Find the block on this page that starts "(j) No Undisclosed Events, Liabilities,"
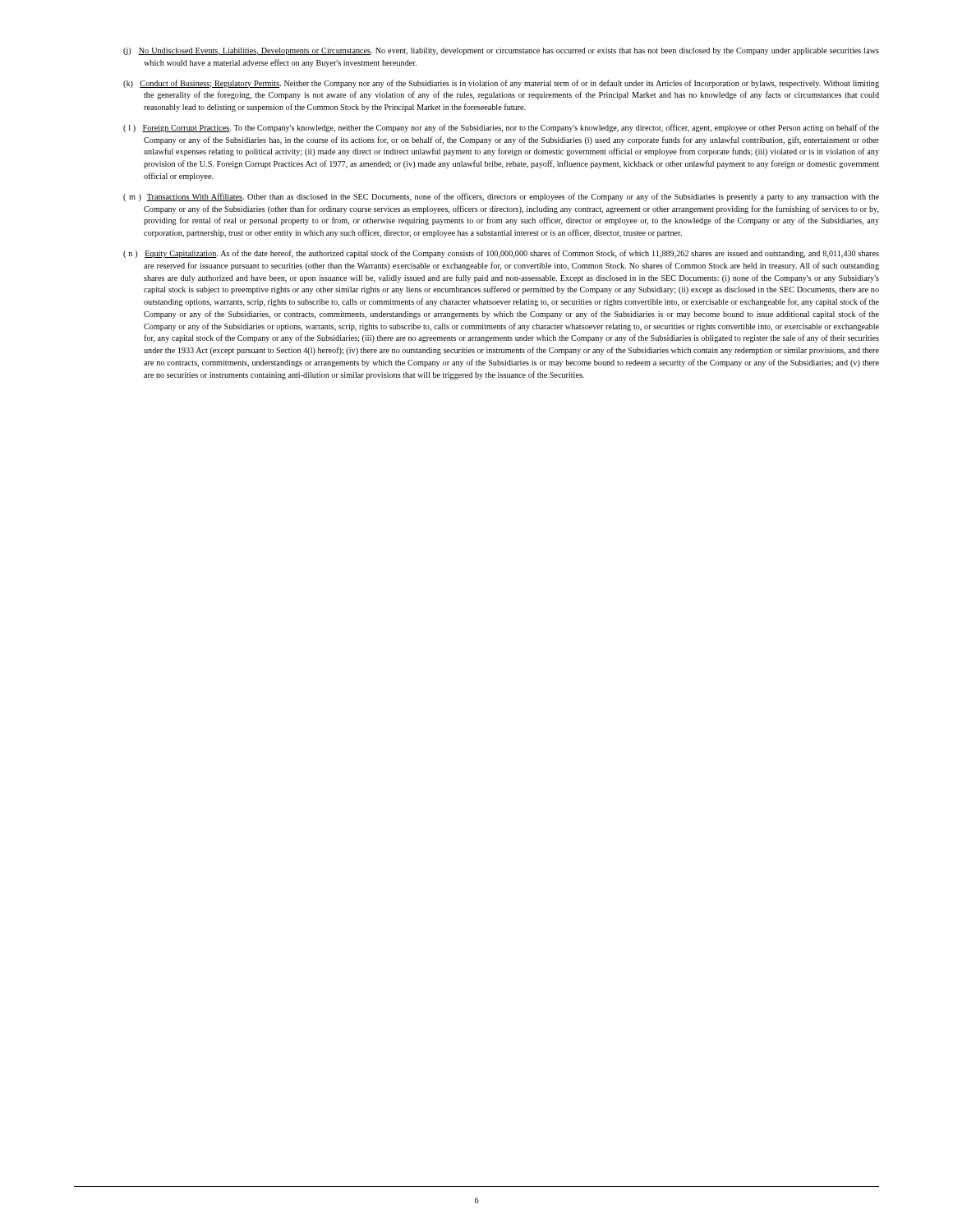The height and width of the screenshot is (1232, 953). (501, 57)
